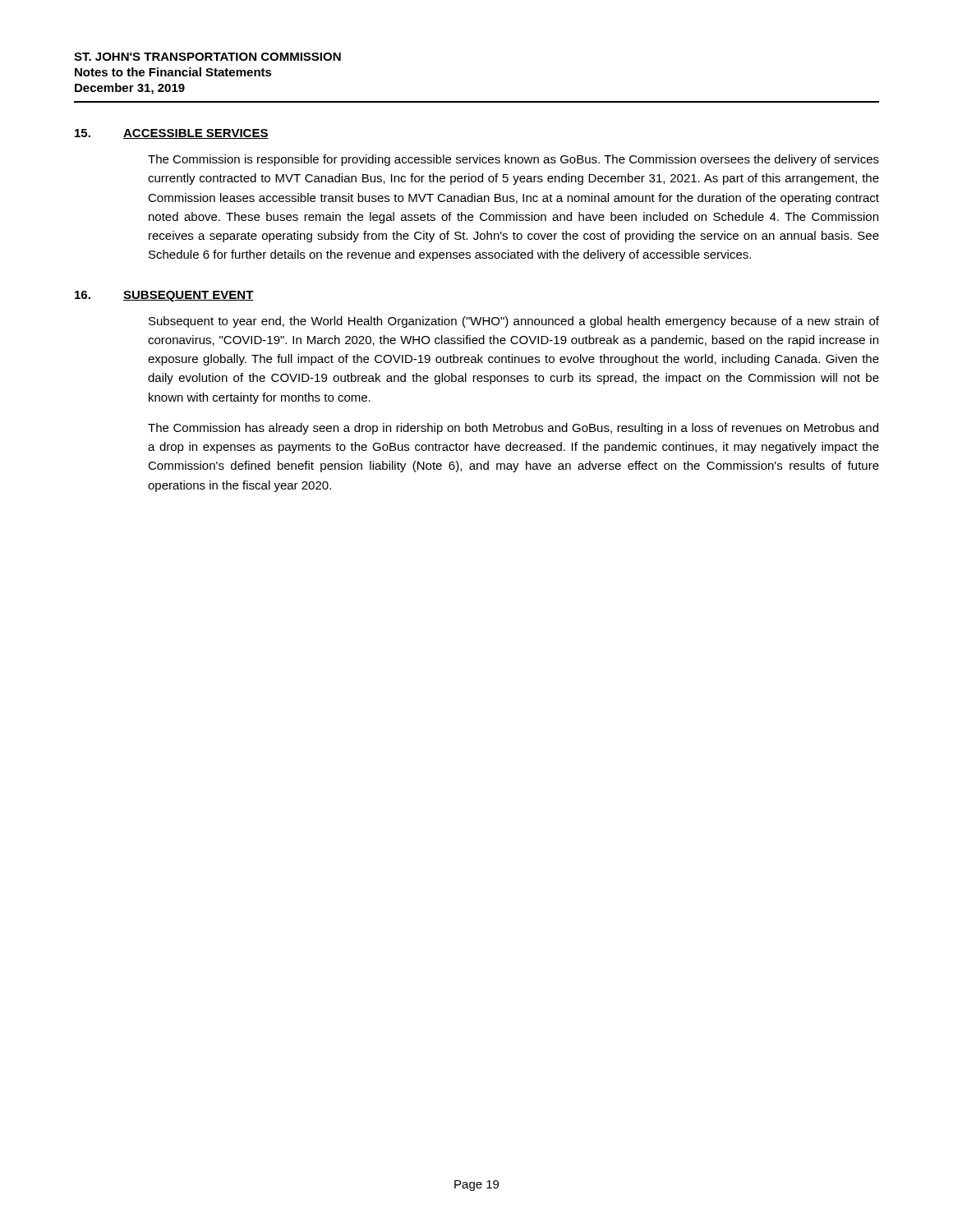Click on the text block with the text "Subsequent to year end, the World Health"
953x1232 pixels.
[514, 322]
